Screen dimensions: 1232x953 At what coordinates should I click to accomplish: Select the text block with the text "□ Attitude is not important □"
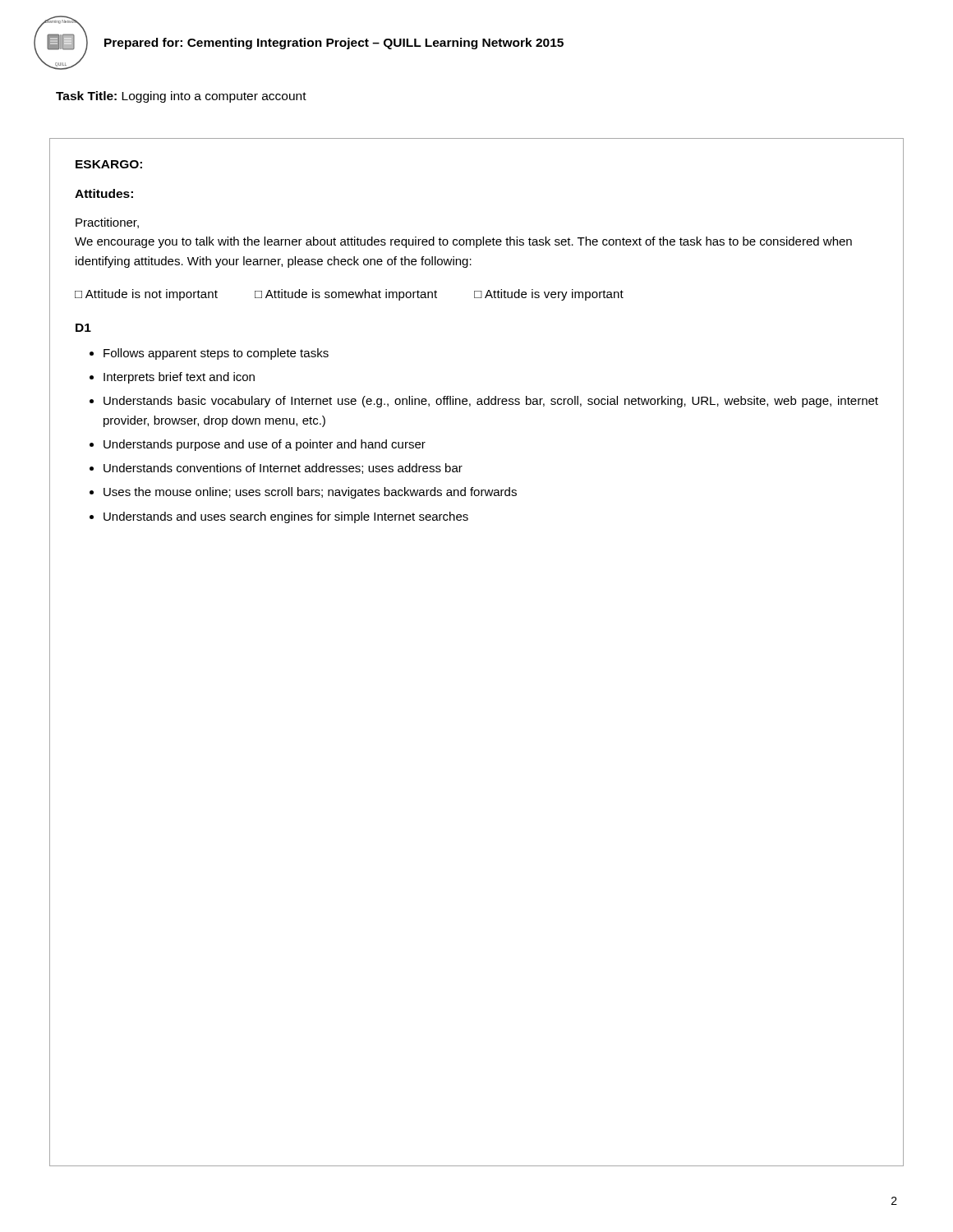tap(349, 293)
